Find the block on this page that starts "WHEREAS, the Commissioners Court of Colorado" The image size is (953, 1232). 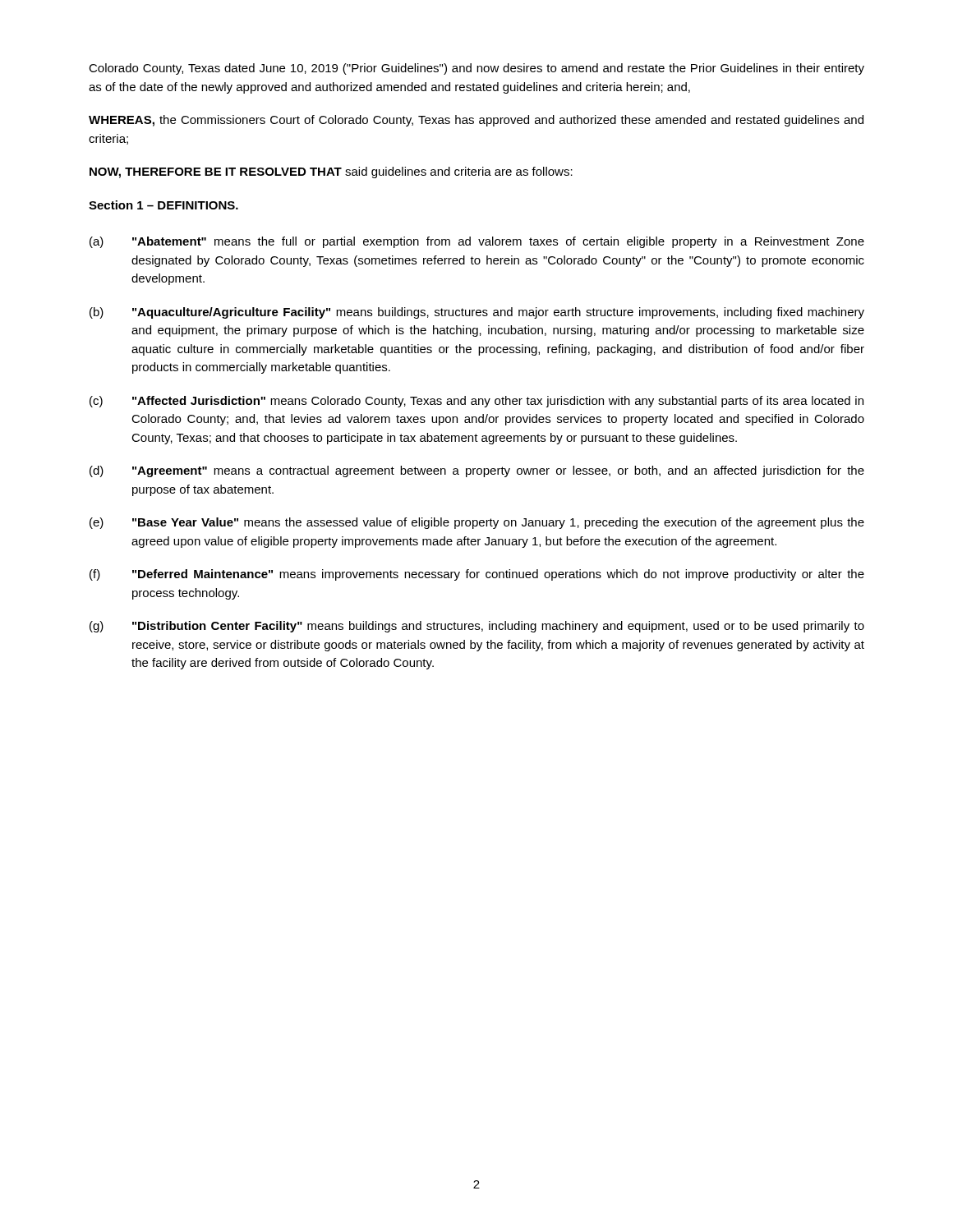click(x=476, y=129)
